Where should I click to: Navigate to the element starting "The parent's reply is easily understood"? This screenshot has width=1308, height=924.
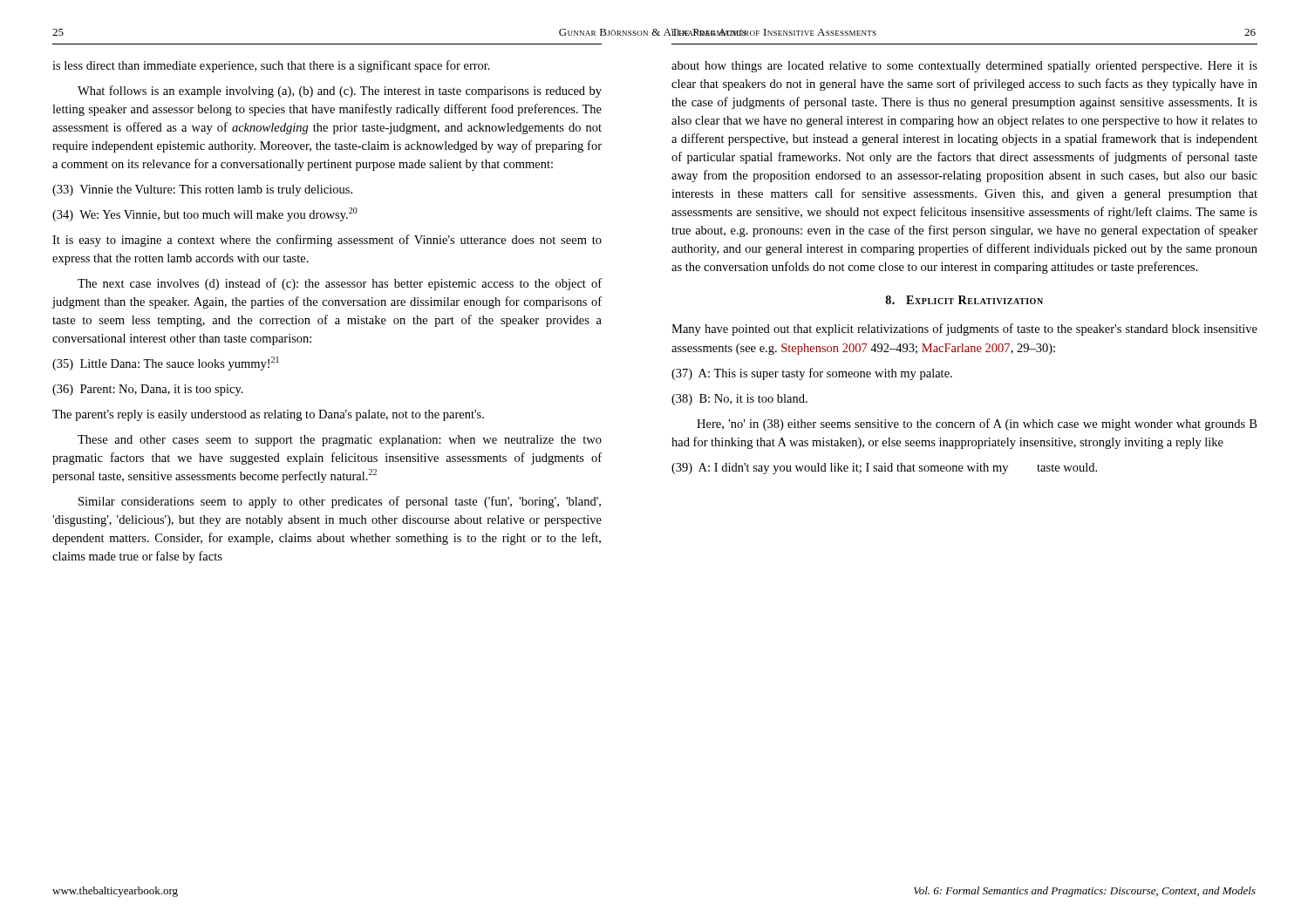point(327,415)
